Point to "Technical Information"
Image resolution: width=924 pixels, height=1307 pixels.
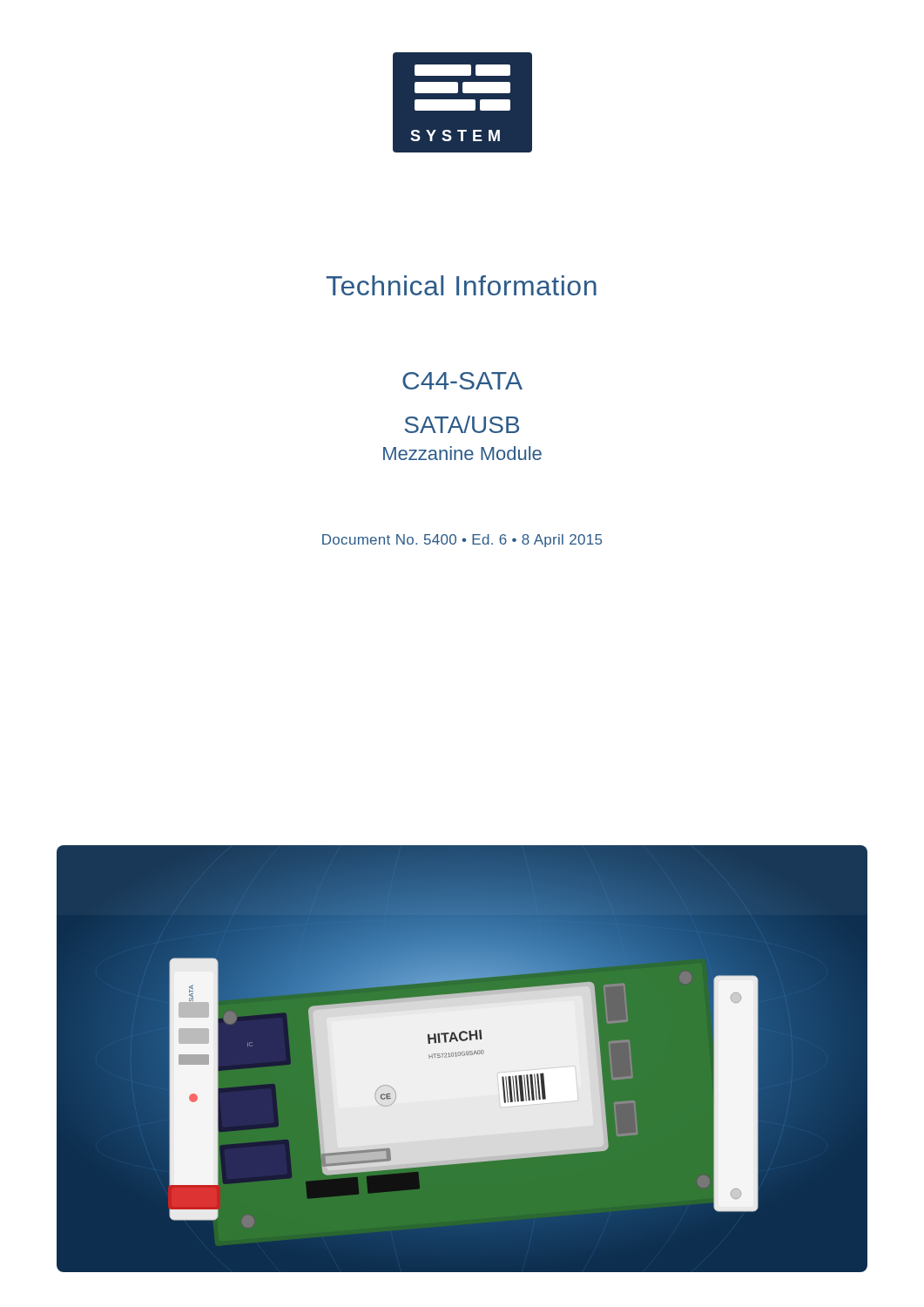462,286
